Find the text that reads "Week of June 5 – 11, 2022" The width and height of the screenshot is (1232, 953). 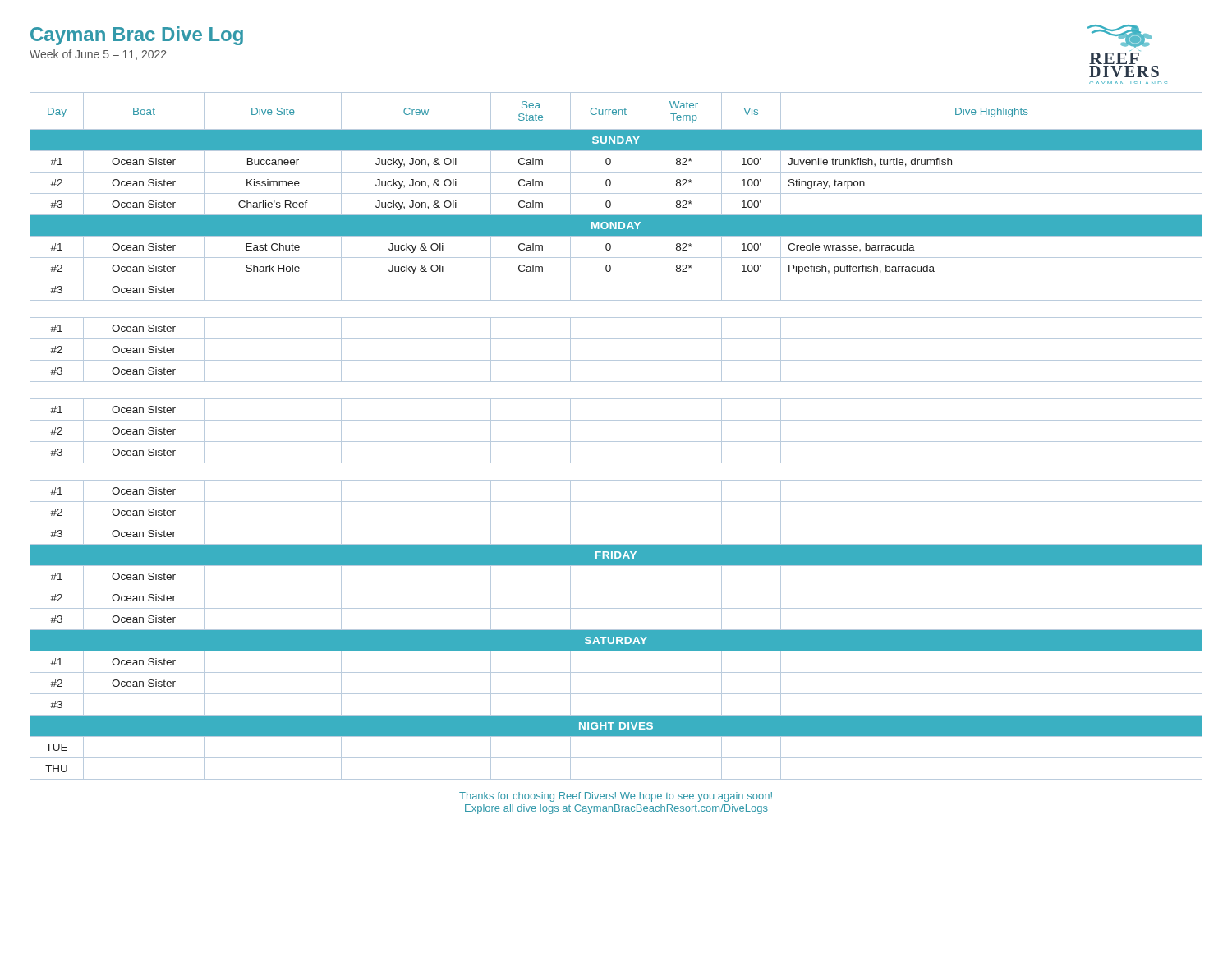point(98,54)
